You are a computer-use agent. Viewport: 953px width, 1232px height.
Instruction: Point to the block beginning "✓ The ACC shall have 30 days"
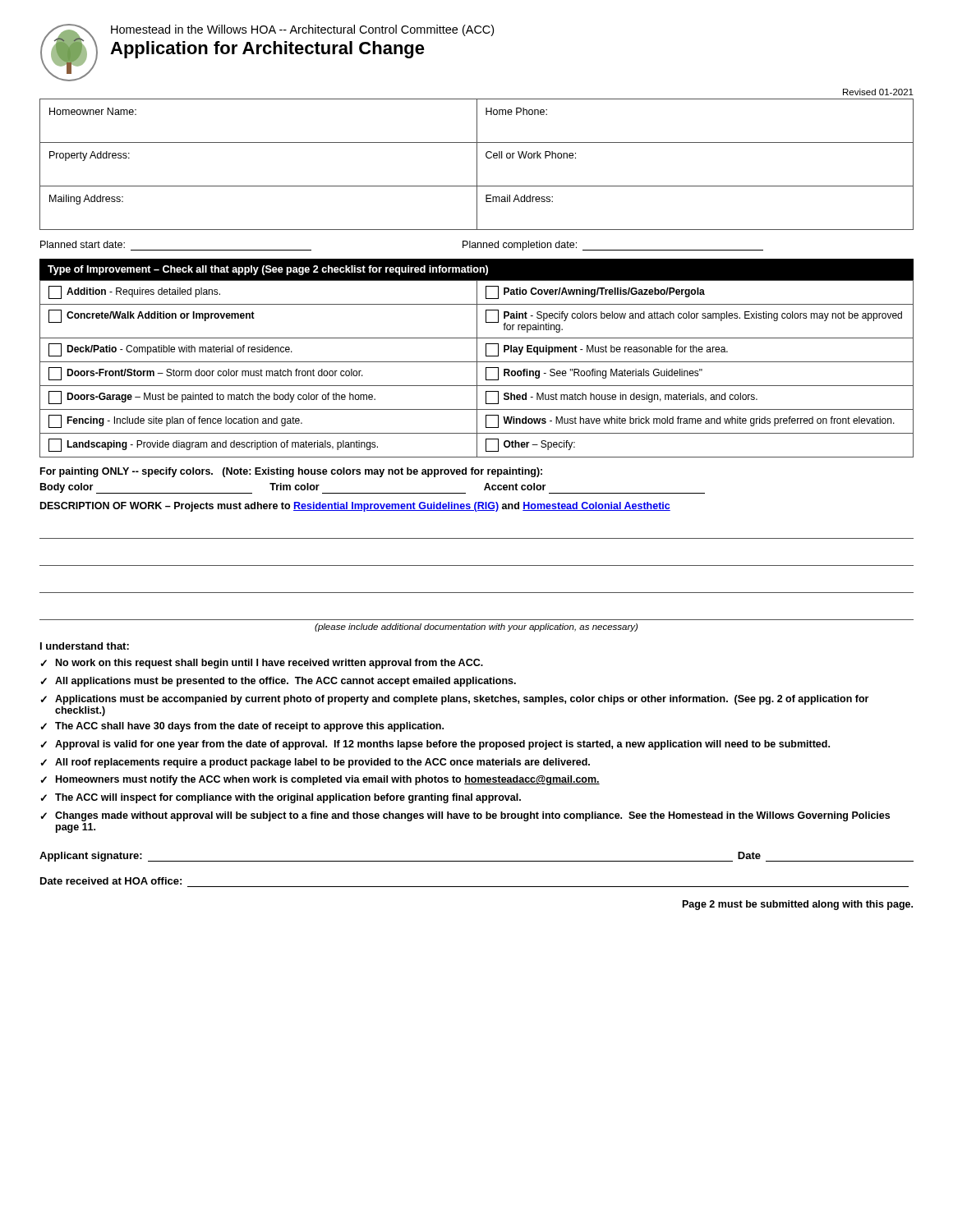[242, 727]
